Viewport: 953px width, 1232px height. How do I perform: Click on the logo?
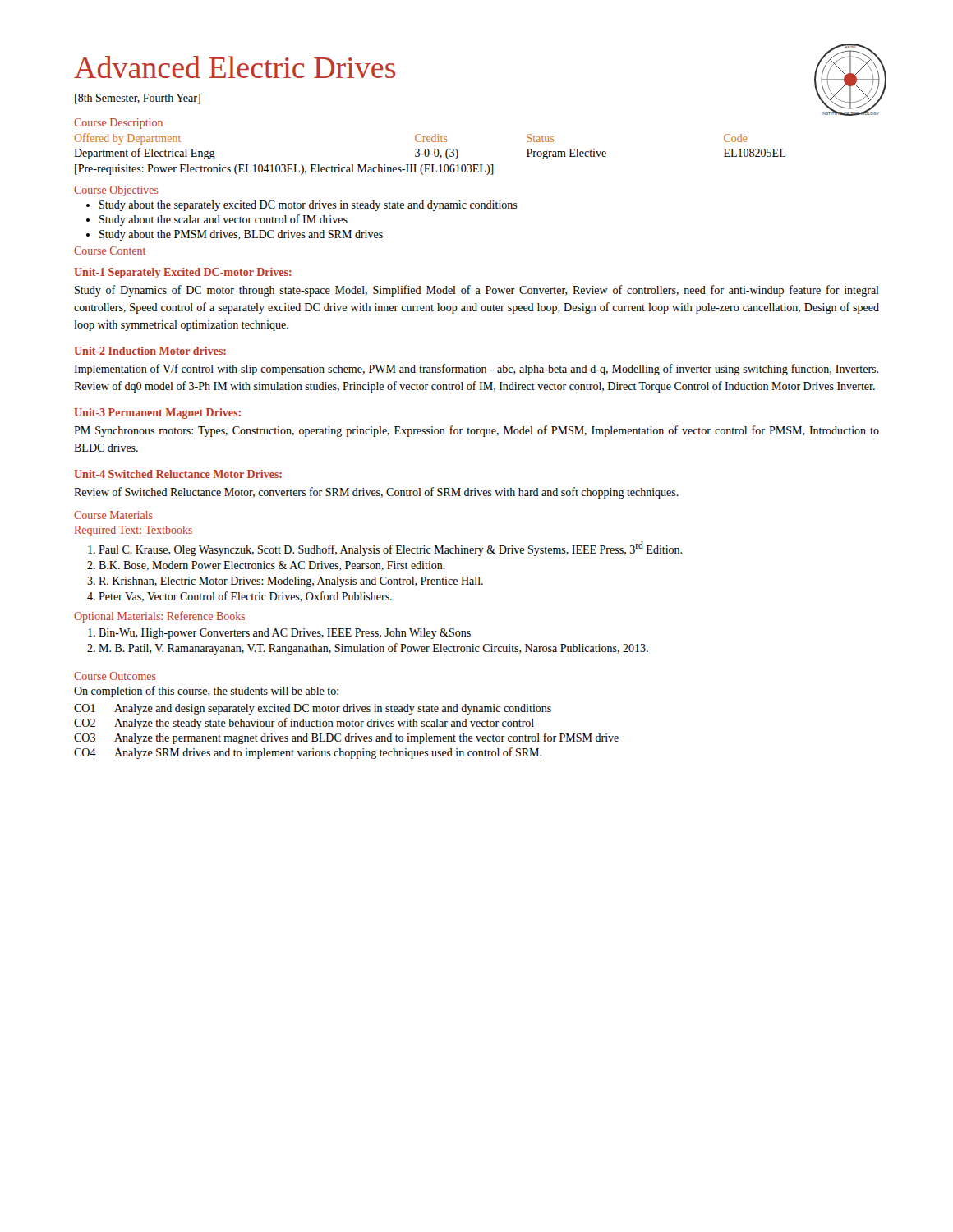(850, 80)
